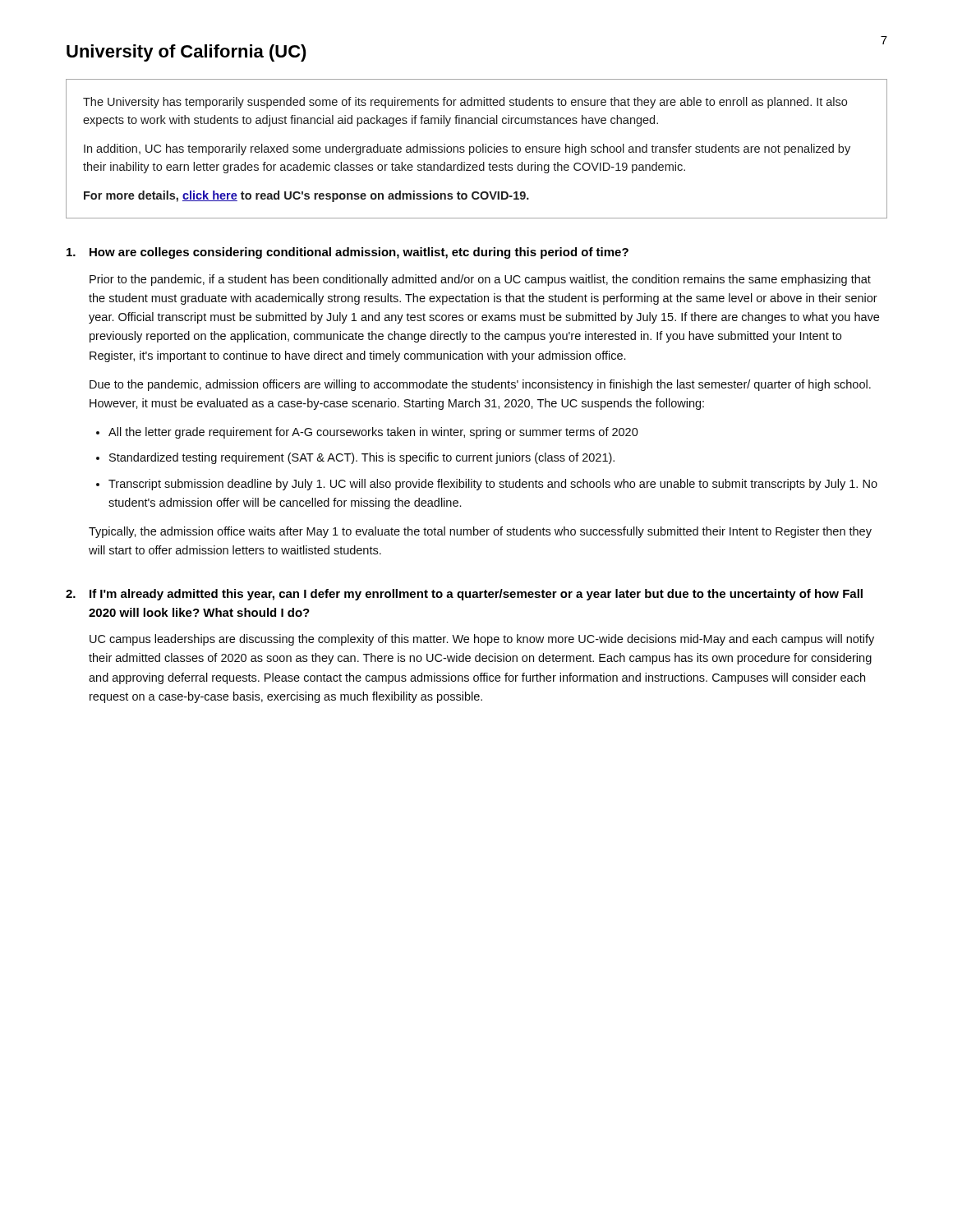The height and width of the screenshot is (1232, 953).
Task: Click on the text block with the text "UC campus leaderships are"
Action: [x=488, y=668]
